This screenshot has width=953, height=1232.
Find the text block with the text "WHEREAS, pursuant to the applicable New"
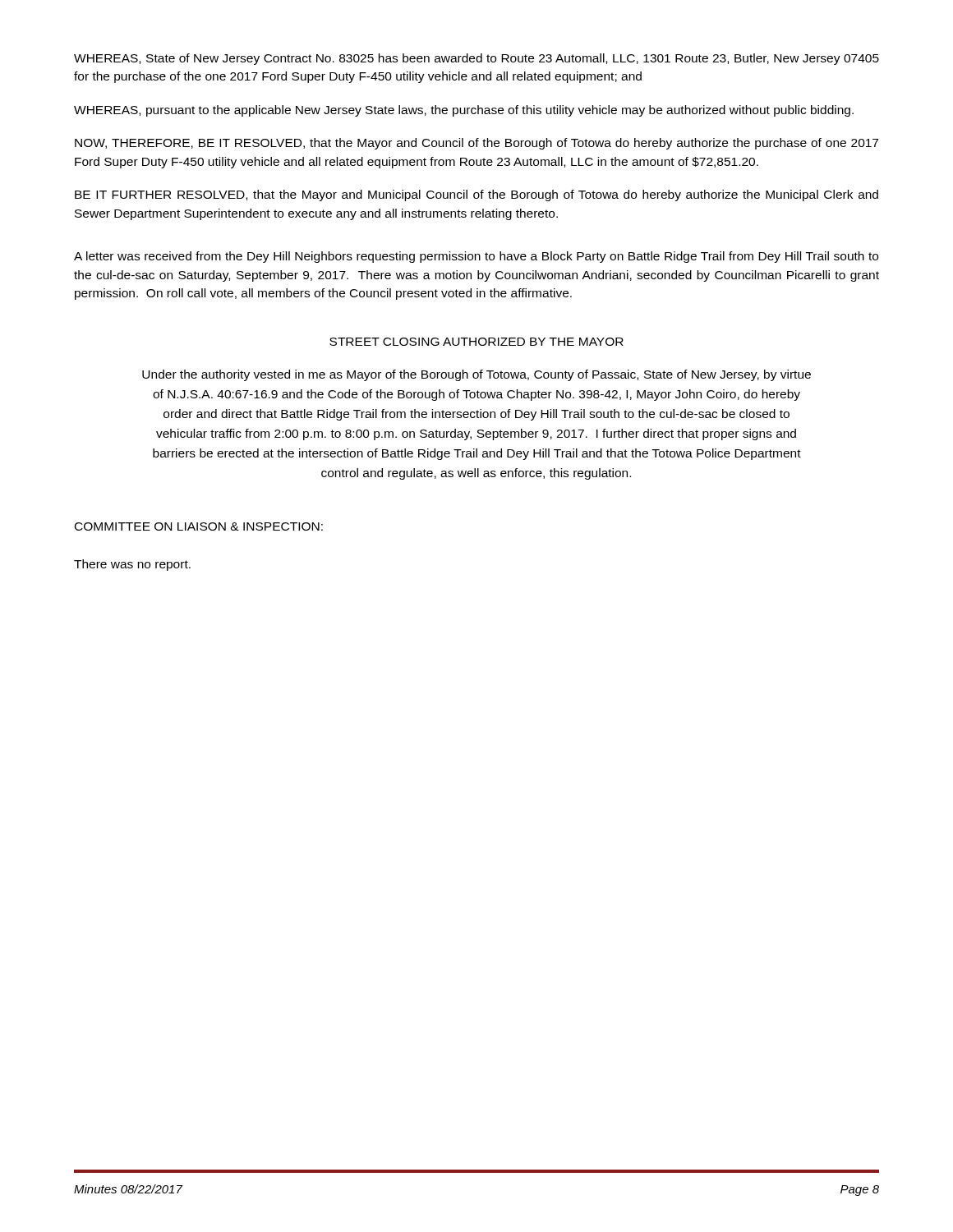click(x=464, y=110)
